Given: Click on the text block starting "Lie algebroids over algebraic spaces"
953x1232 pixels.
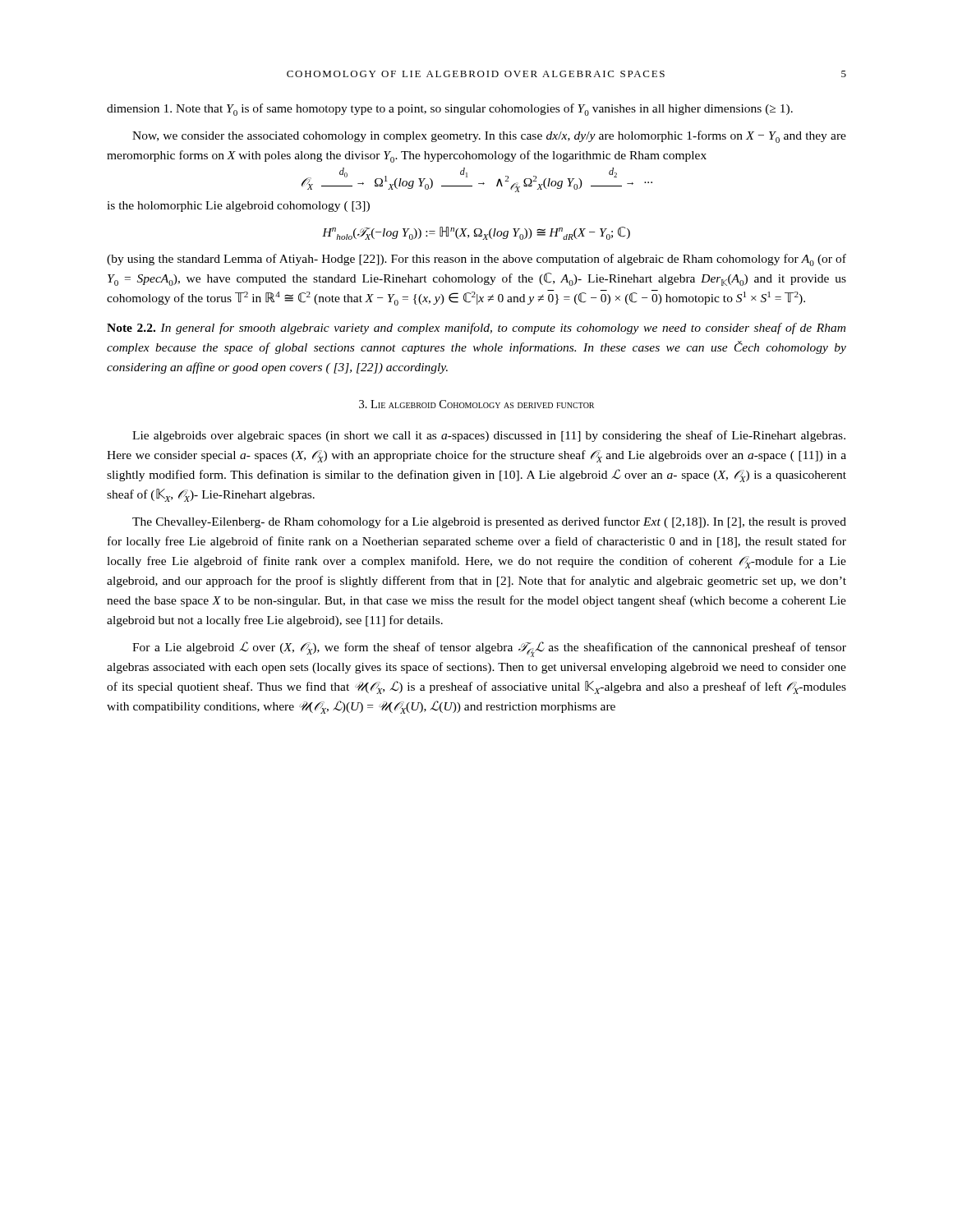Looking at the screenshot, I should (476, 465).
